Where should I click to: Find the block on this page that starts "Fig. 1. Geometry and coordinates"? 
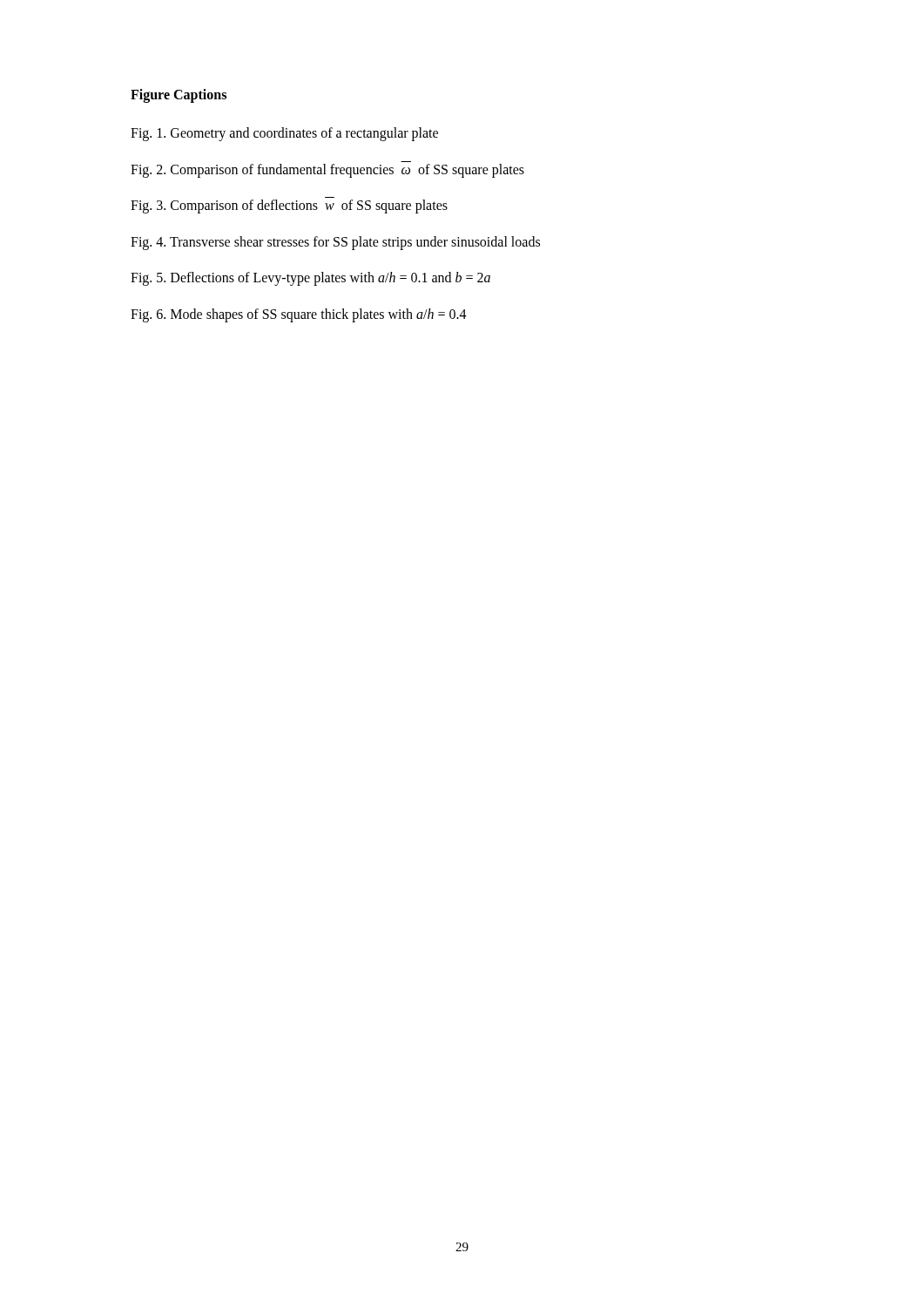click(285, 133)
